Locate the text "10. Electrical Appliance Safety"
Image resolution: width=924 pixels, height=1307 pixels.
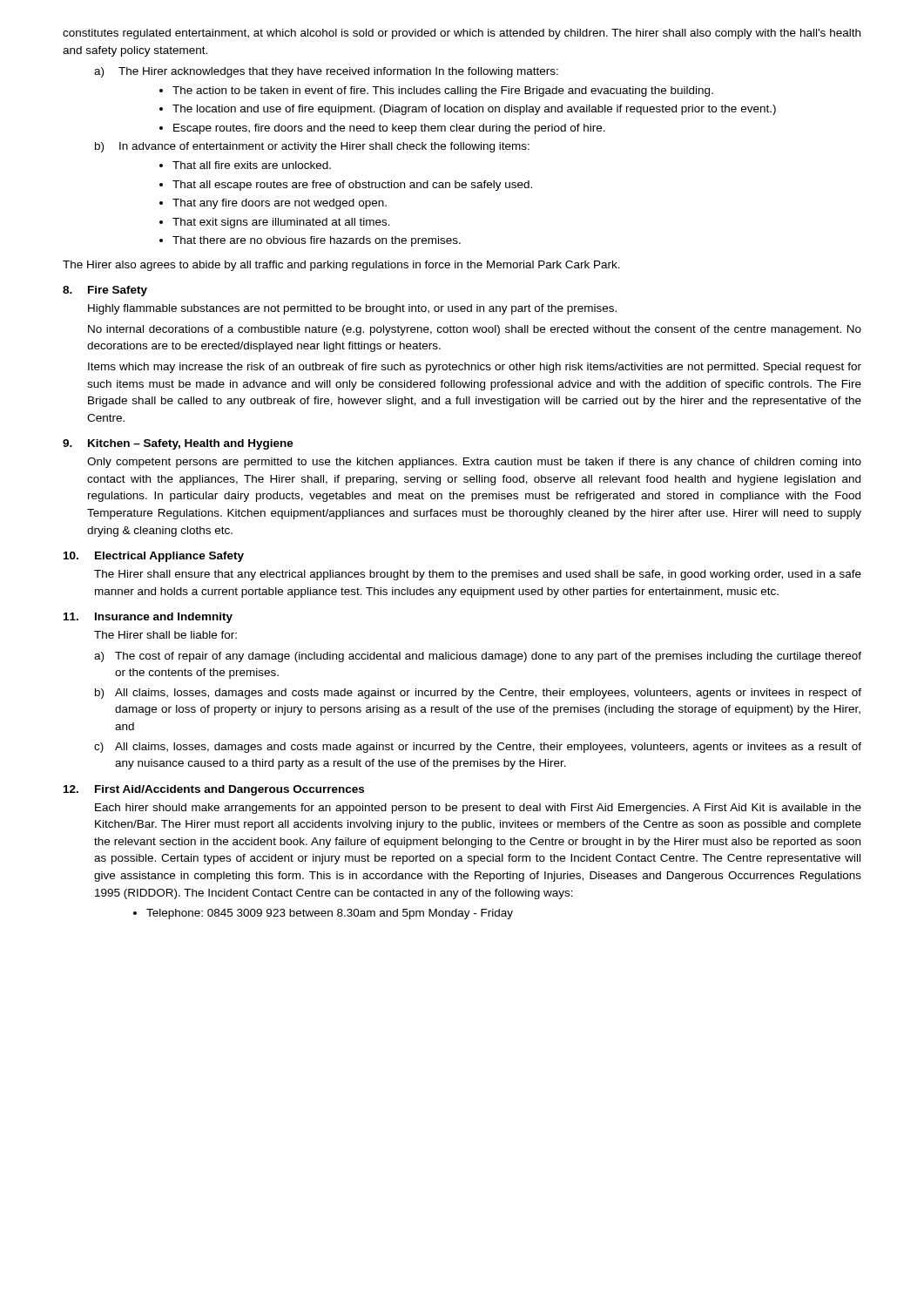pyautogui.click(x=153, y=555)
